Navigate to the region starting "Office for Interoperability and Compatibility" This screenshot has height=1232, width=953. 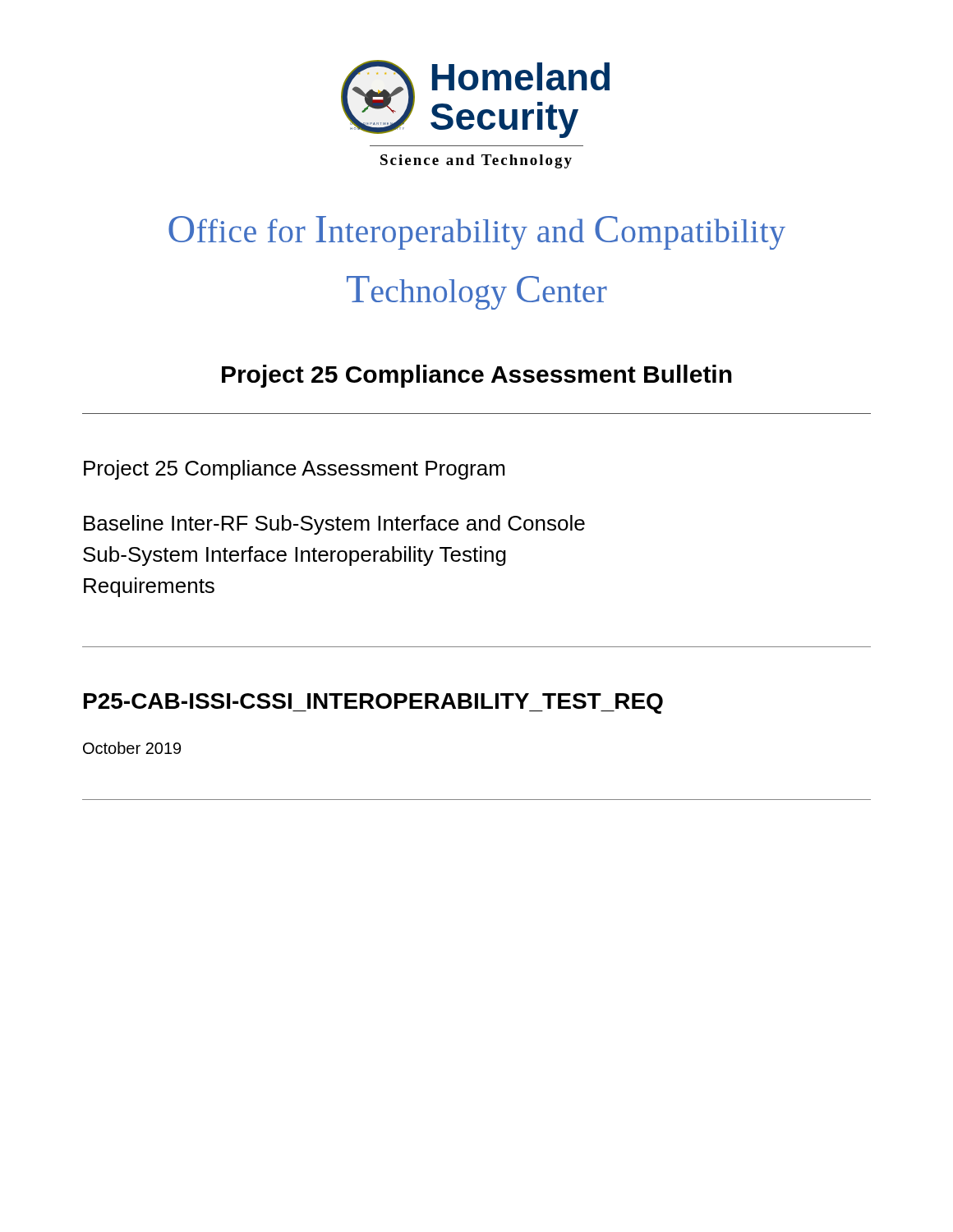point(476,228)
